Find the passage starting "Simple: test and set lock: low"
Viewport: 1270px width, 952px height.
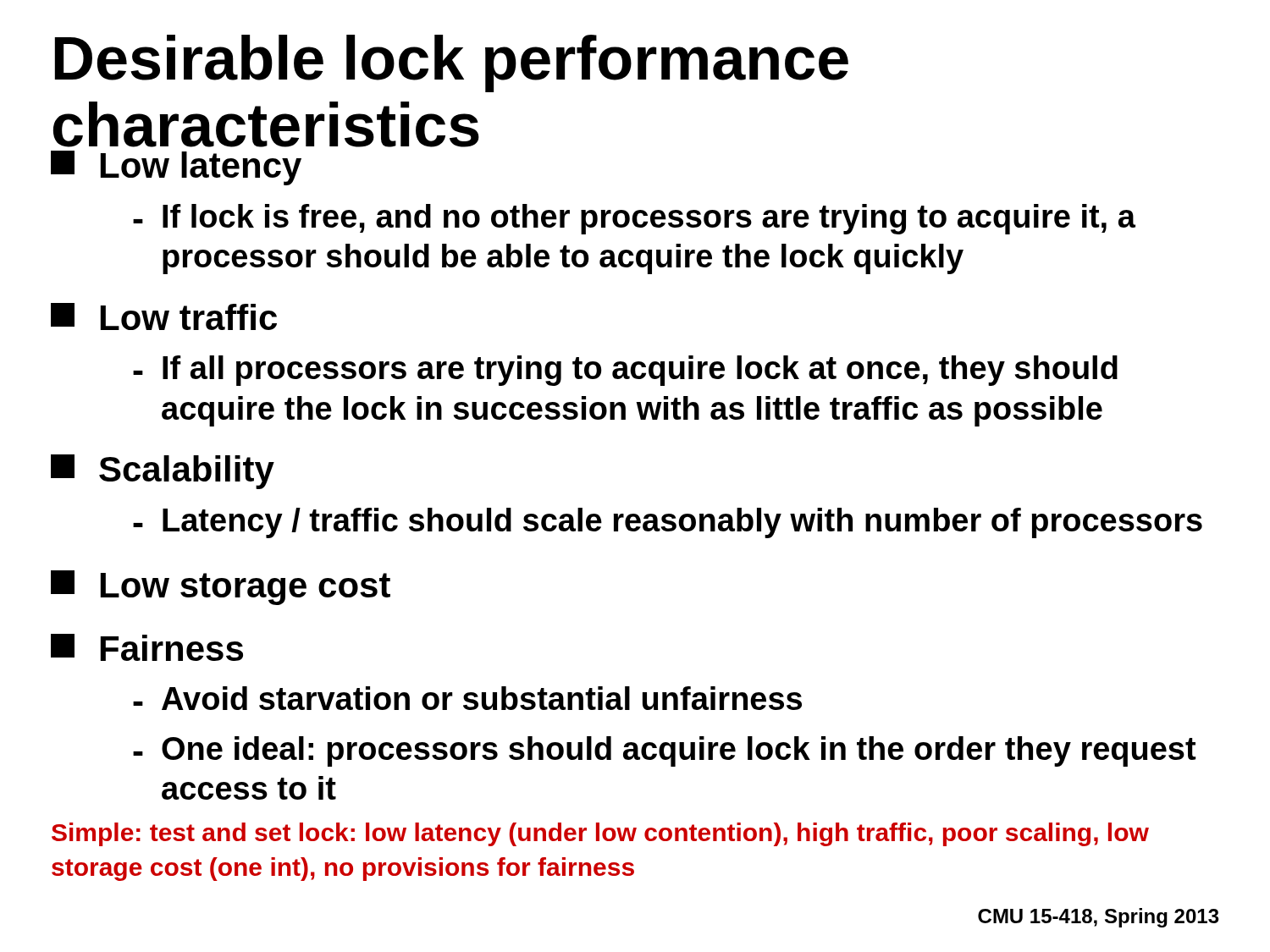coord(600,849)
